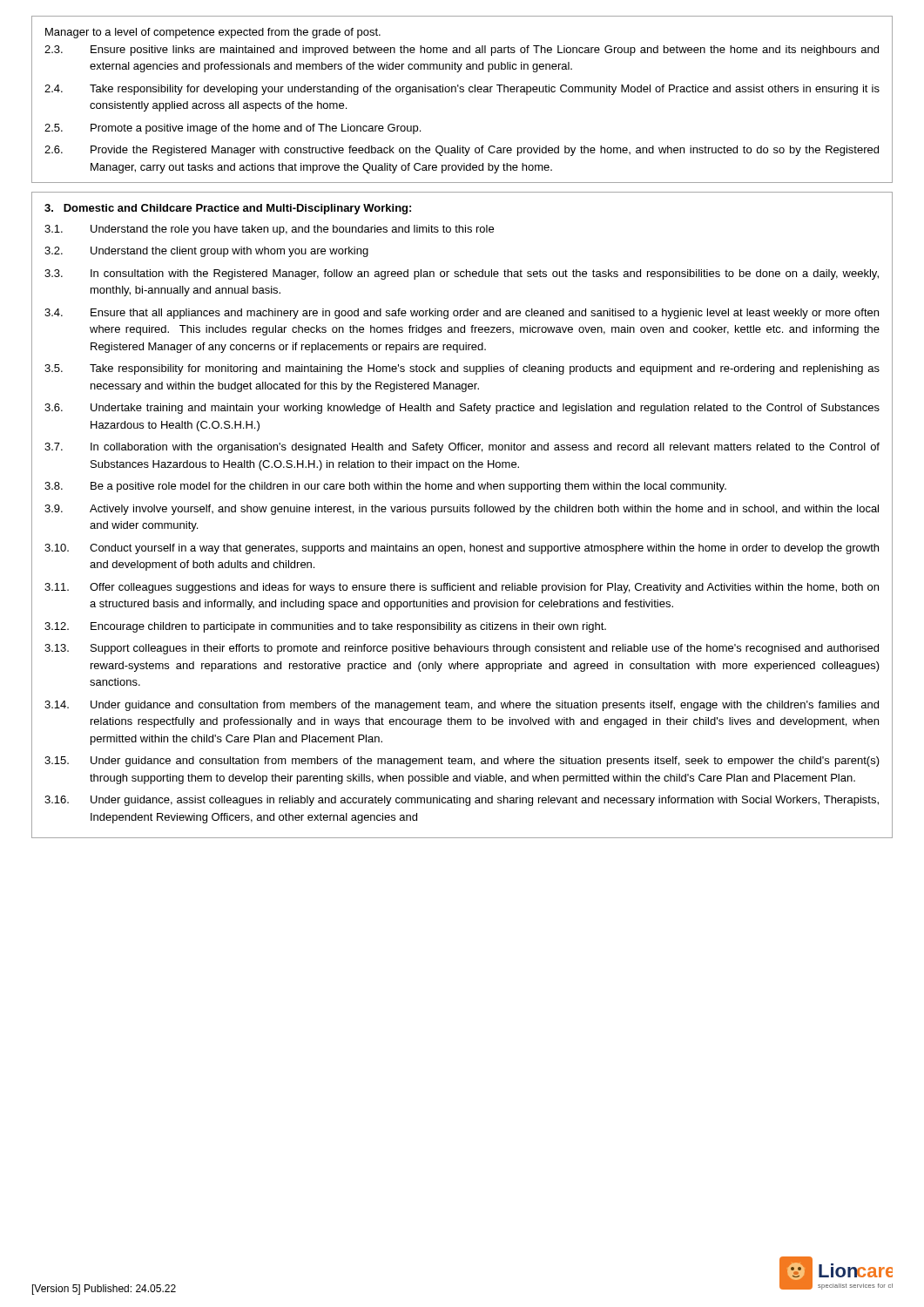
Task: Locate the text block starting "3.8. Be a positive"
Action: [x=462, y=486]
